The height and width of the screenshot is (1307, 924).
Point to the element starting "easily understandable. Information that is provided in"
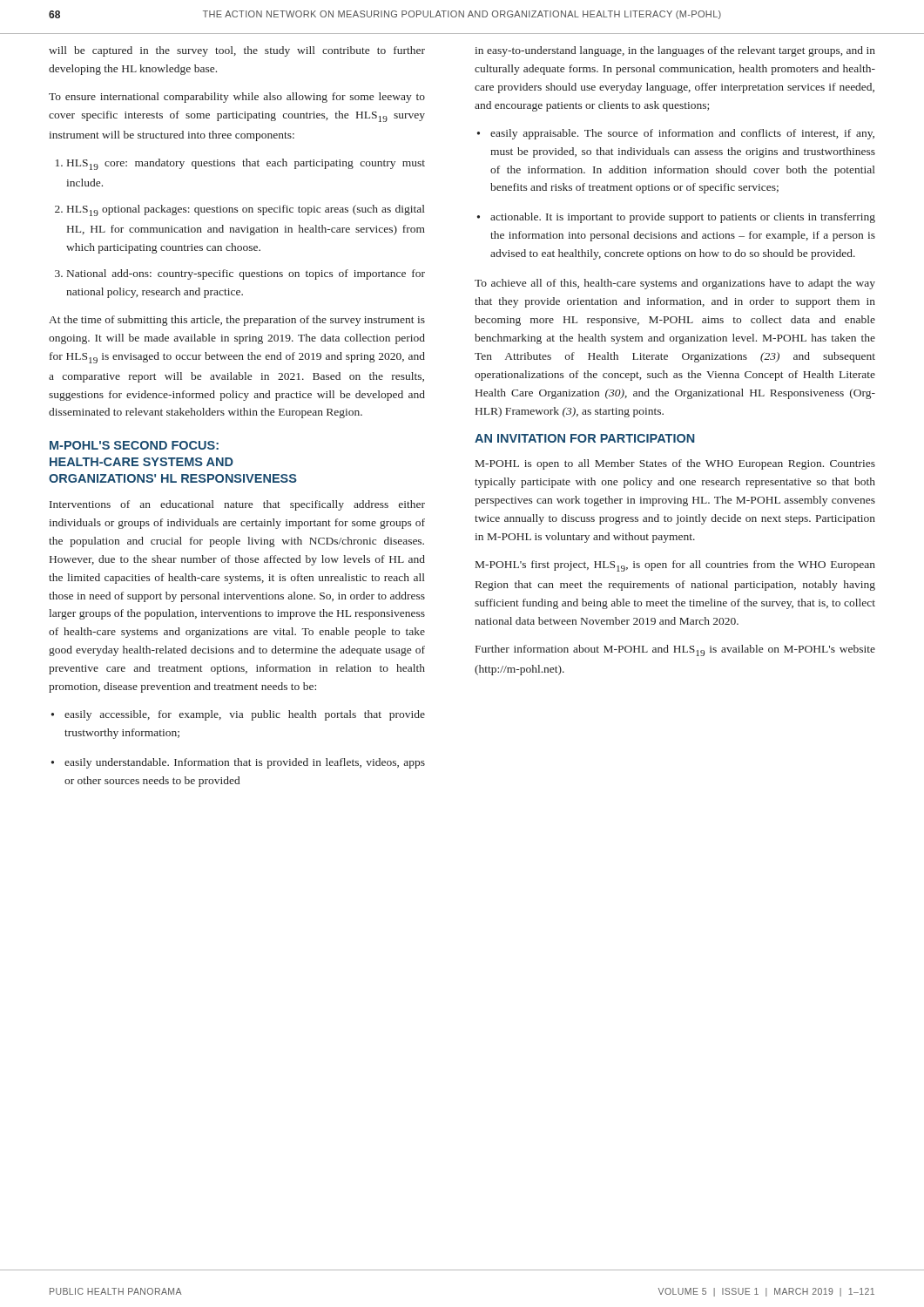pyautogui.click(x=237, y=772)
